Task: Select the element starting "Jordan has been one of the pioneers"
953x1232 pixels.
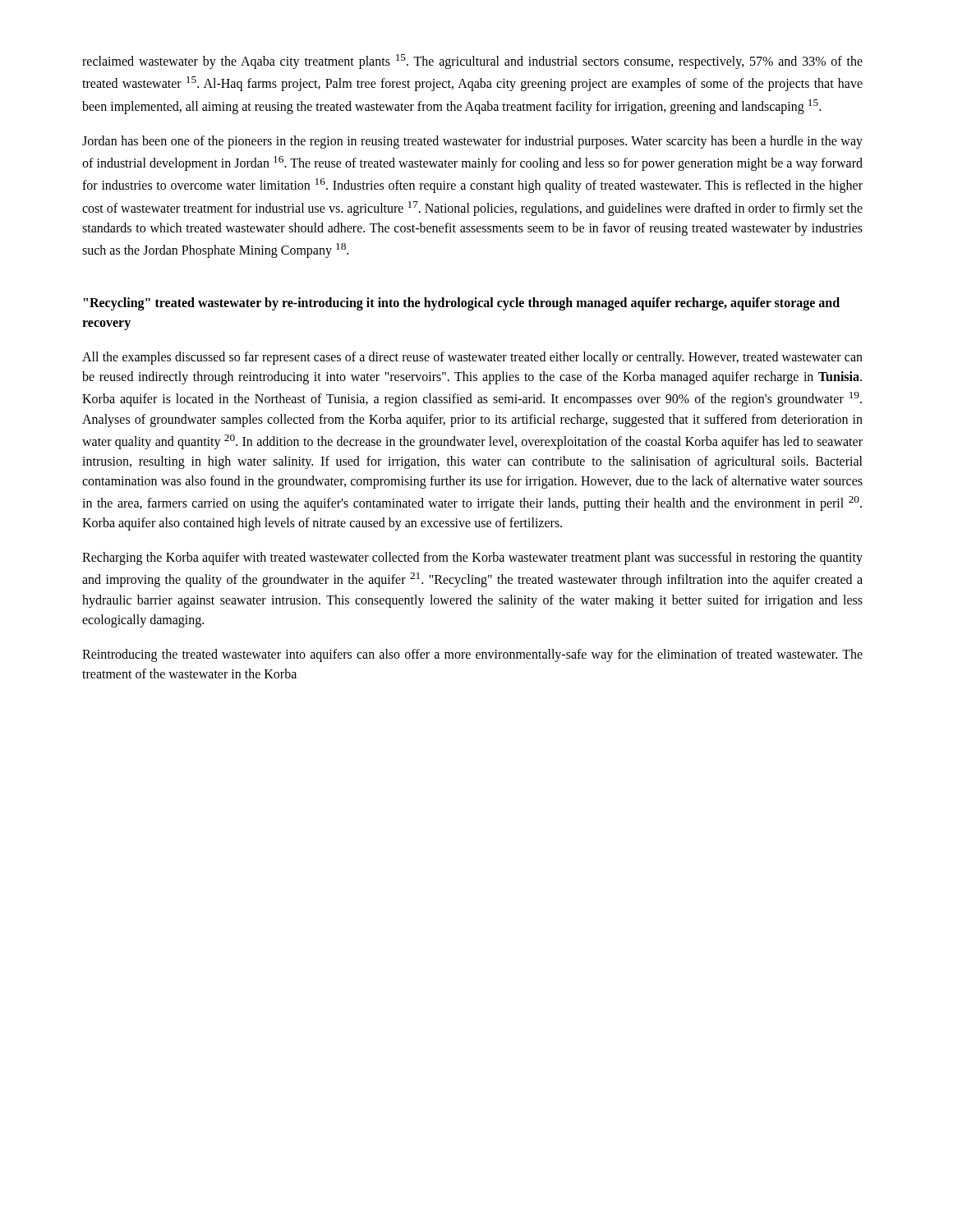Action: pos(472,196)
